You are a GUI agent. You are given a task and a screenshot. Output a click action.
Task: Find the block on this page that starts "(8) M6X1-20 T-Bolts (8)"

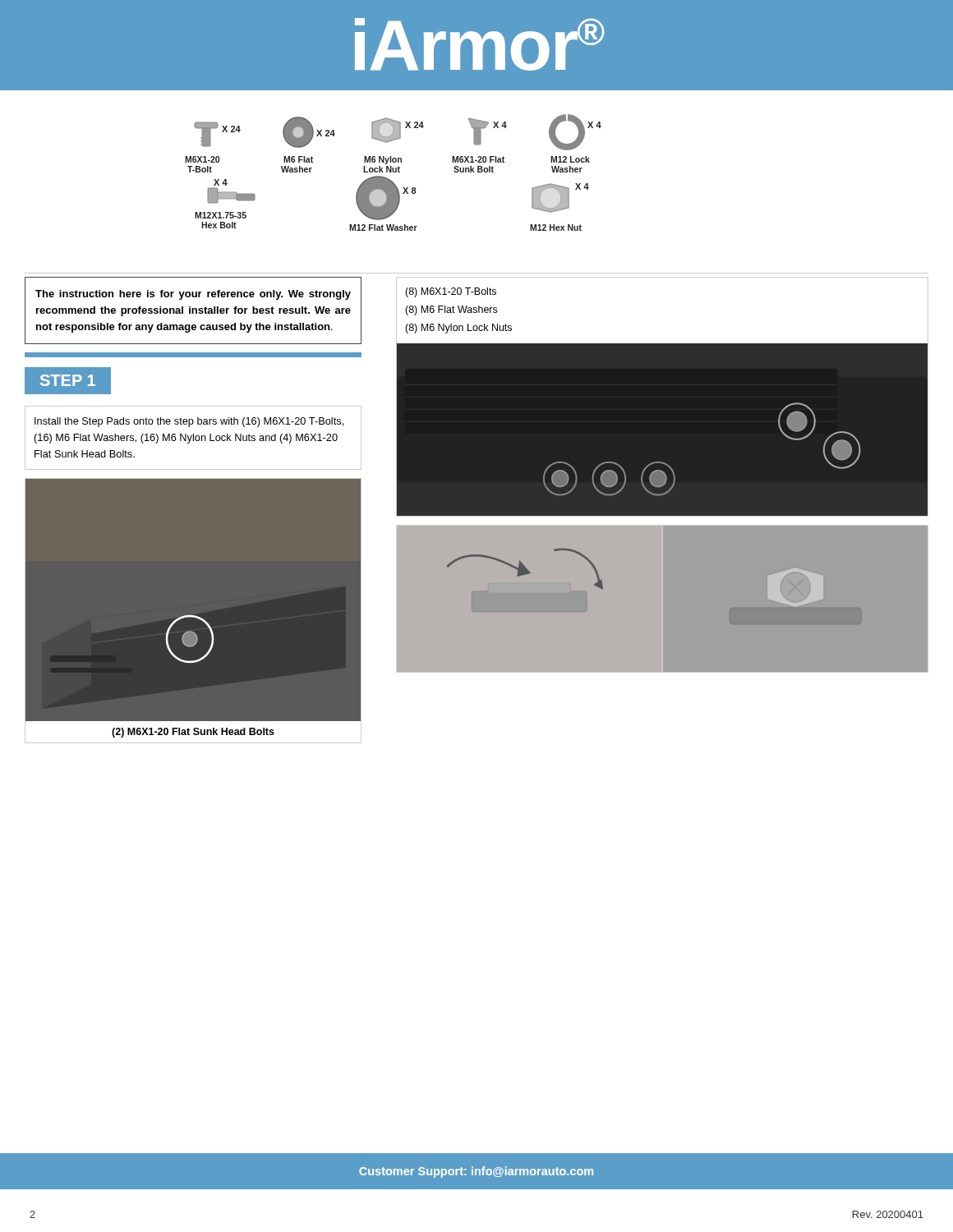pyautogui.click(x=459, y=310)
